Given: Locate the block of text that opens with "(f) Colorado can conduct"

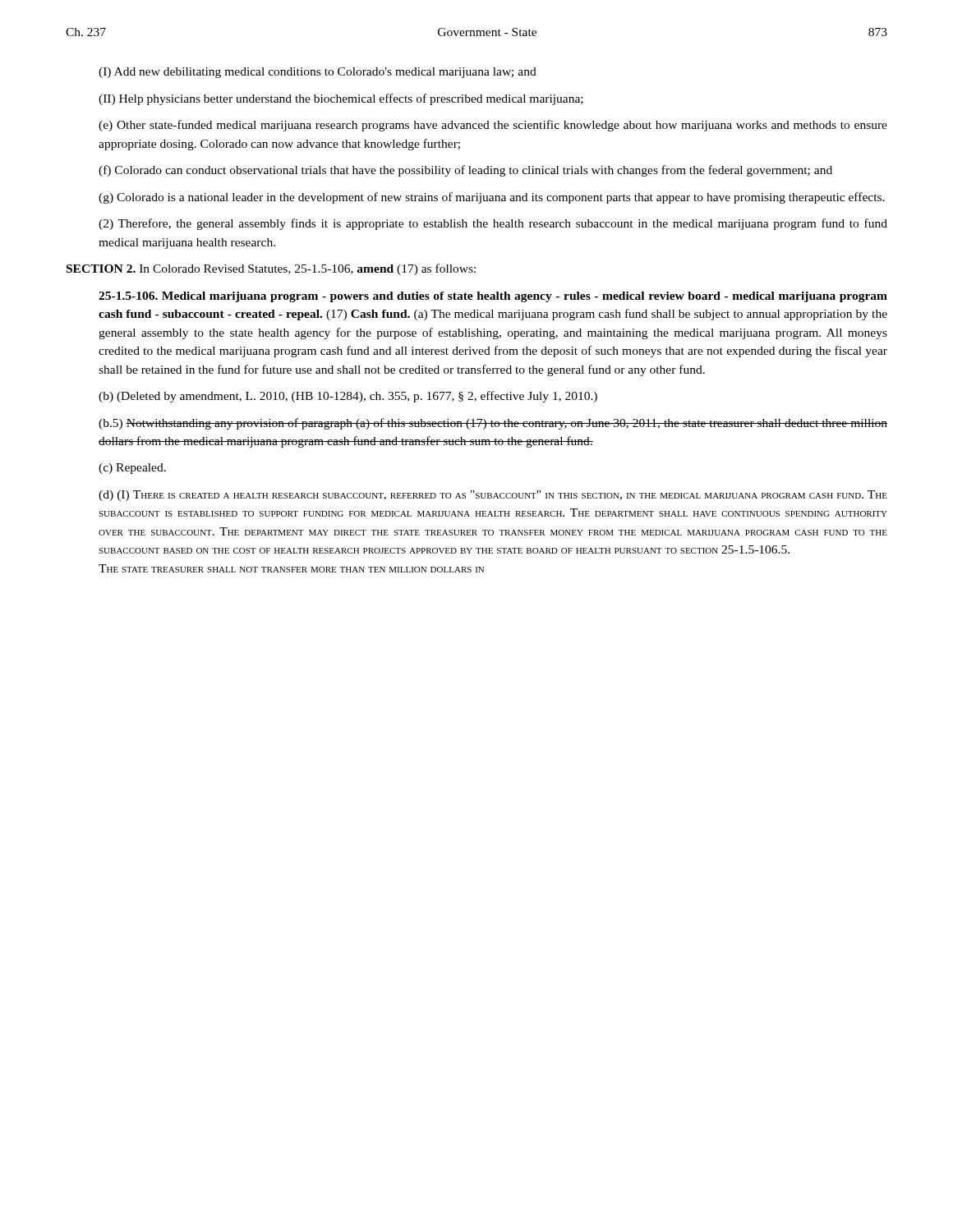Looking at the screenshot, I should (x=465, y=170).
